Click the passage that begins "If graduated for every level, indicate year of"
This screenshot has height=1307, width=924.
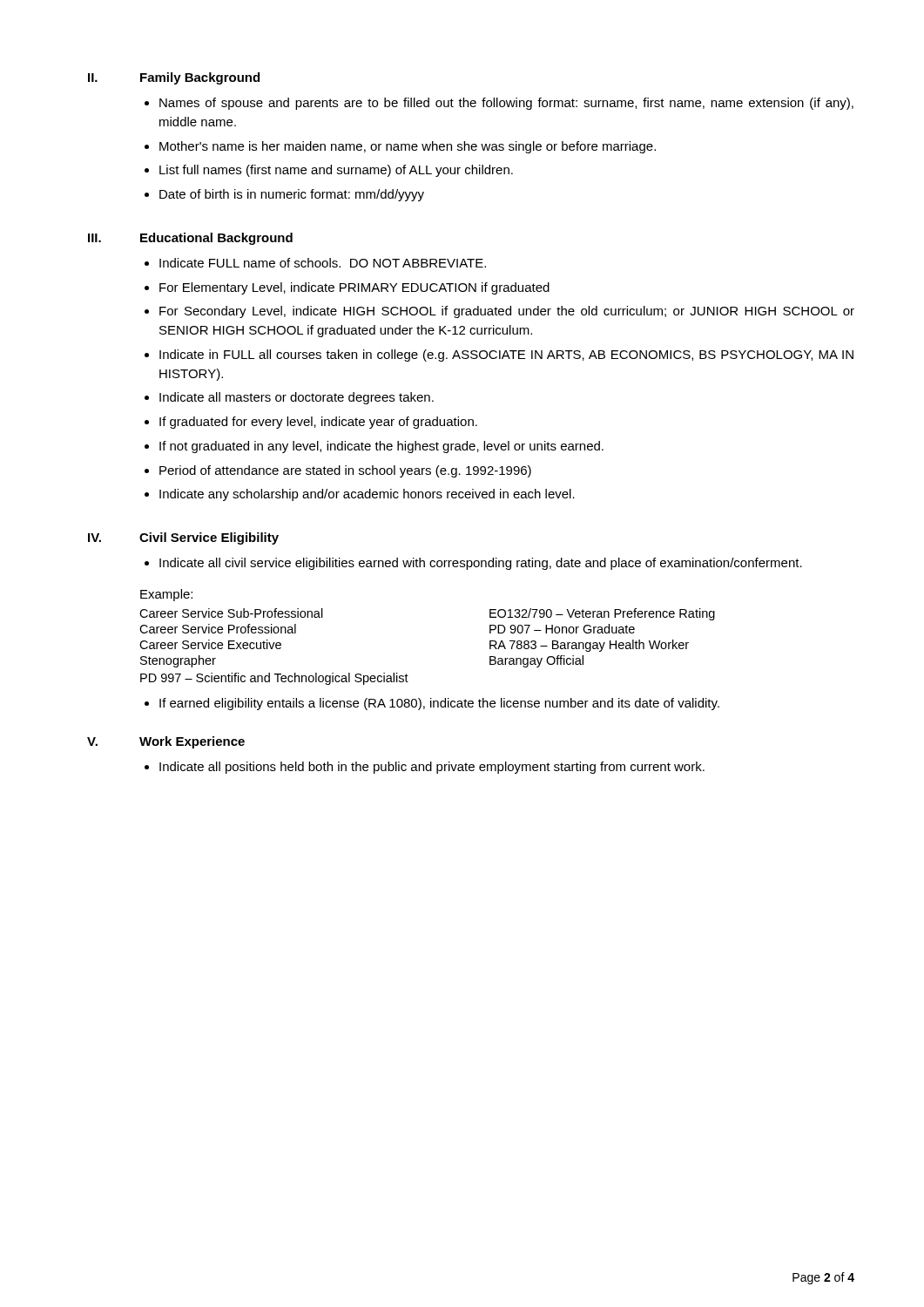point(318,421)
